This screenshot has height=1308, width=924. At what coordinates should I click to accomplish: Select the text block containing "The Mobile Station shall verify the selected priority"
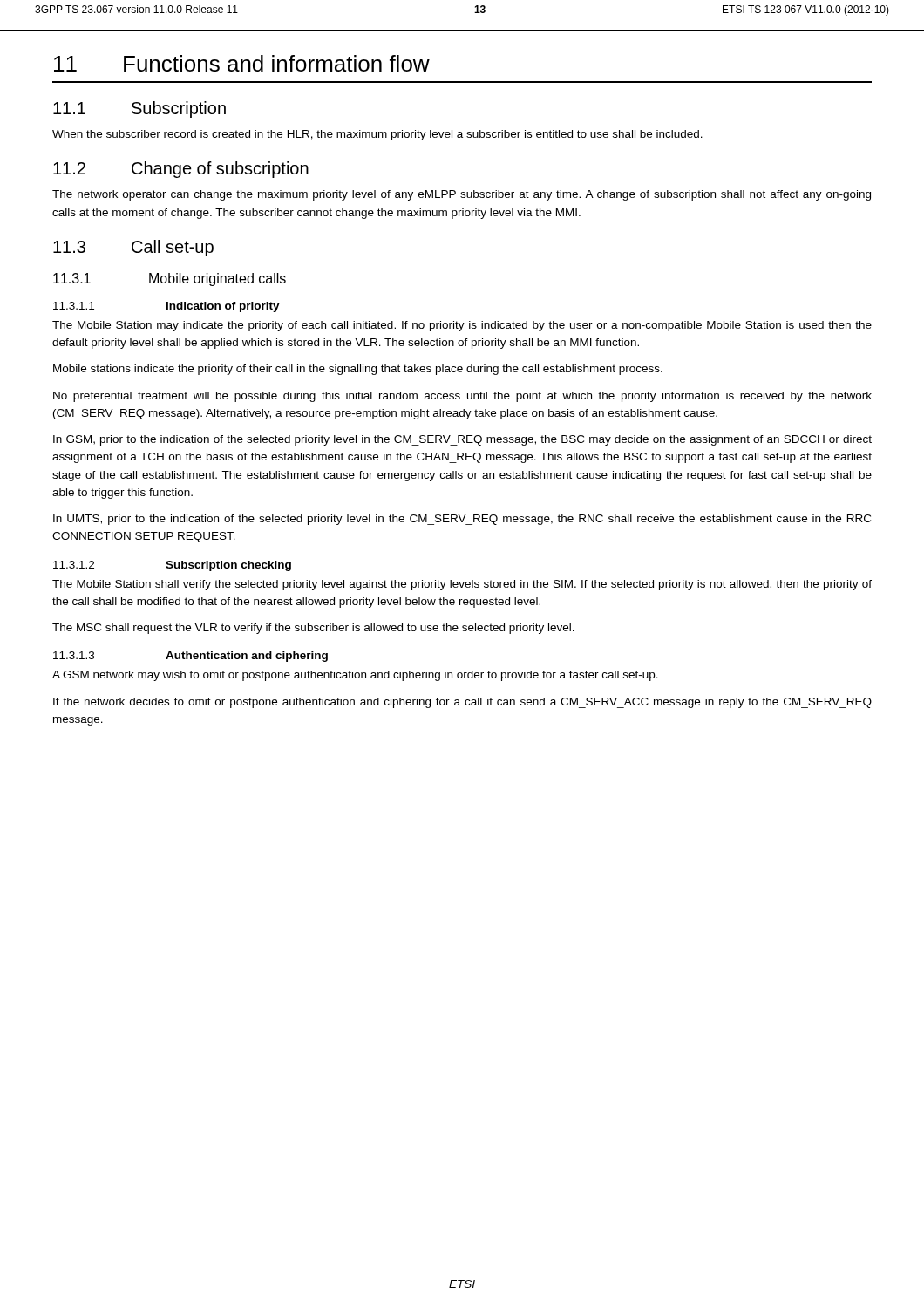[462, 593]
